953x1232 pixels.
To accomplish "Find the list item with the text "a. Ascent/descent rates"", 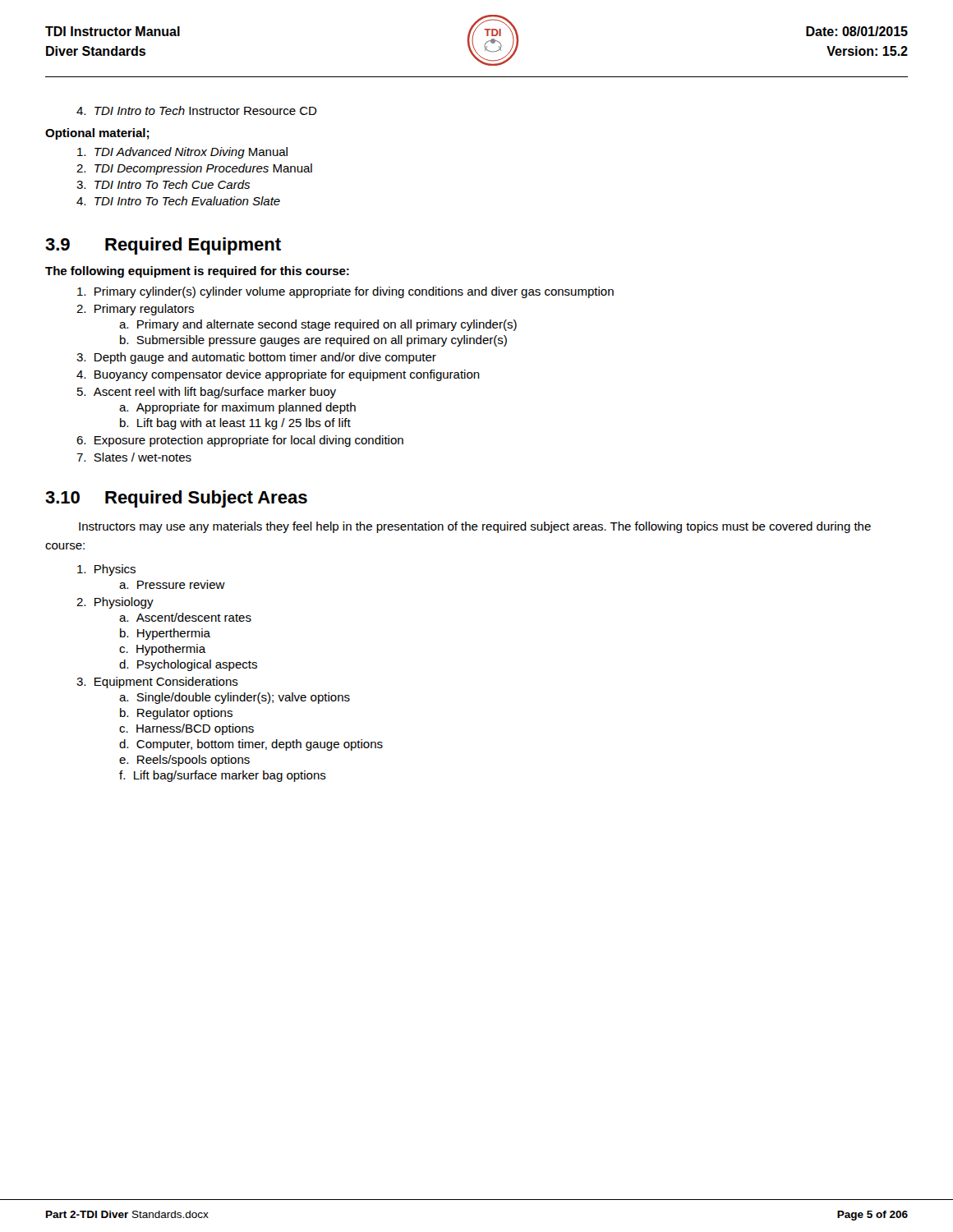I will click(185, 617).
